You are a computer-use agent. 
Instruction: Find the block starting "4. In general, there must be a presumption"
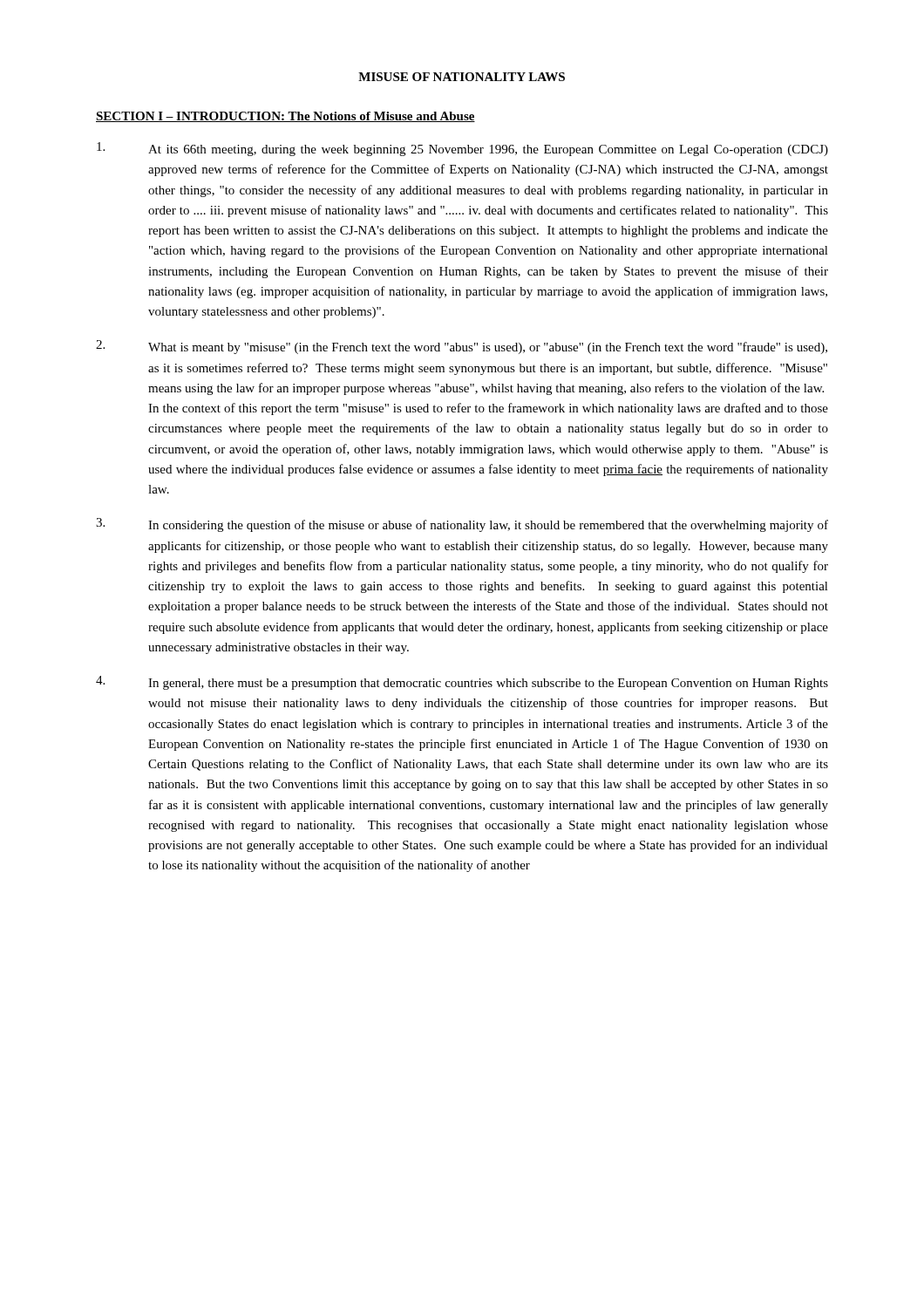[x=462, y=775]
